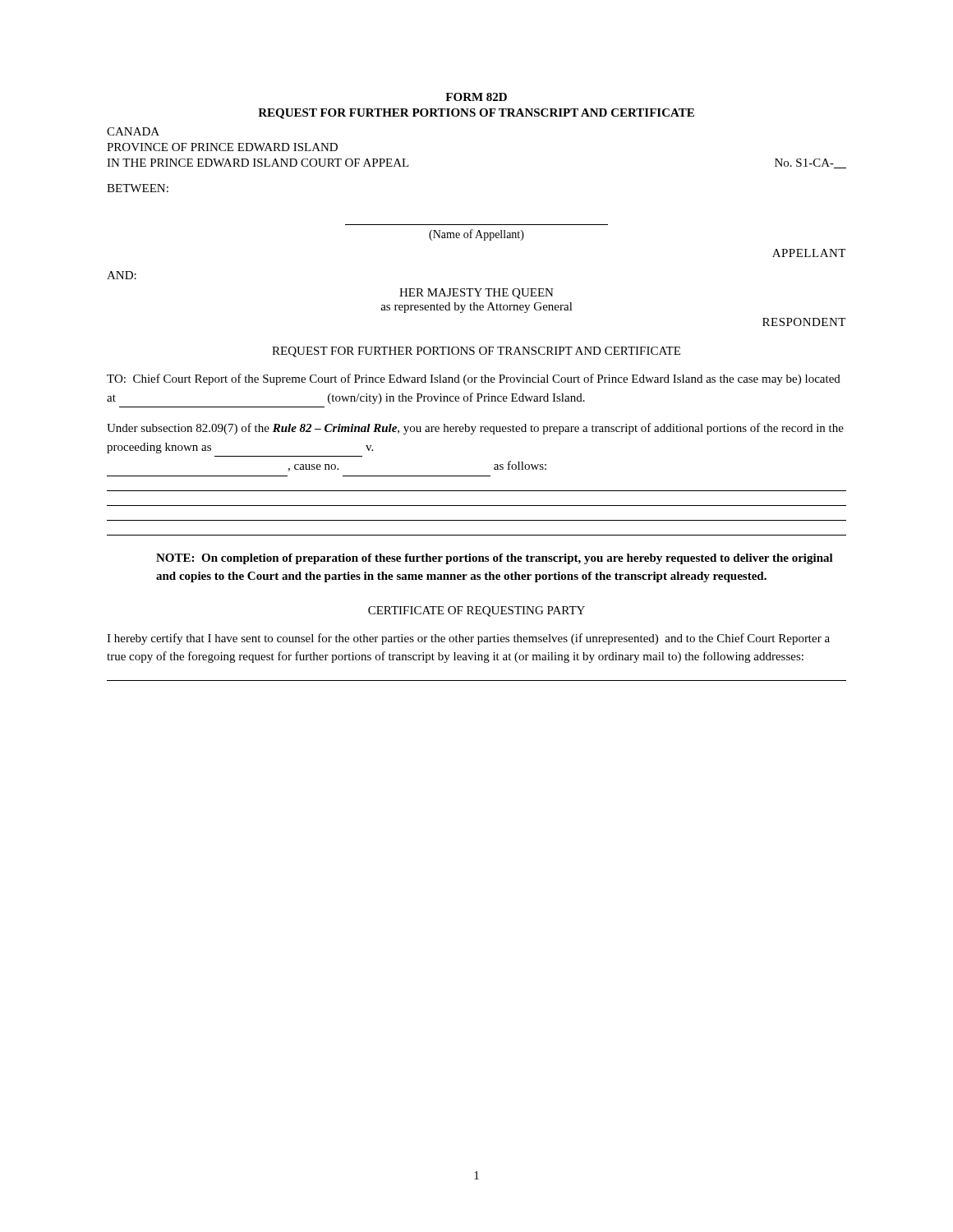Point to the region starting "CERTIFICATE OF REQUESTING PARTY"
Viewport: 953px width, 1232px height.
coord(476,610)
